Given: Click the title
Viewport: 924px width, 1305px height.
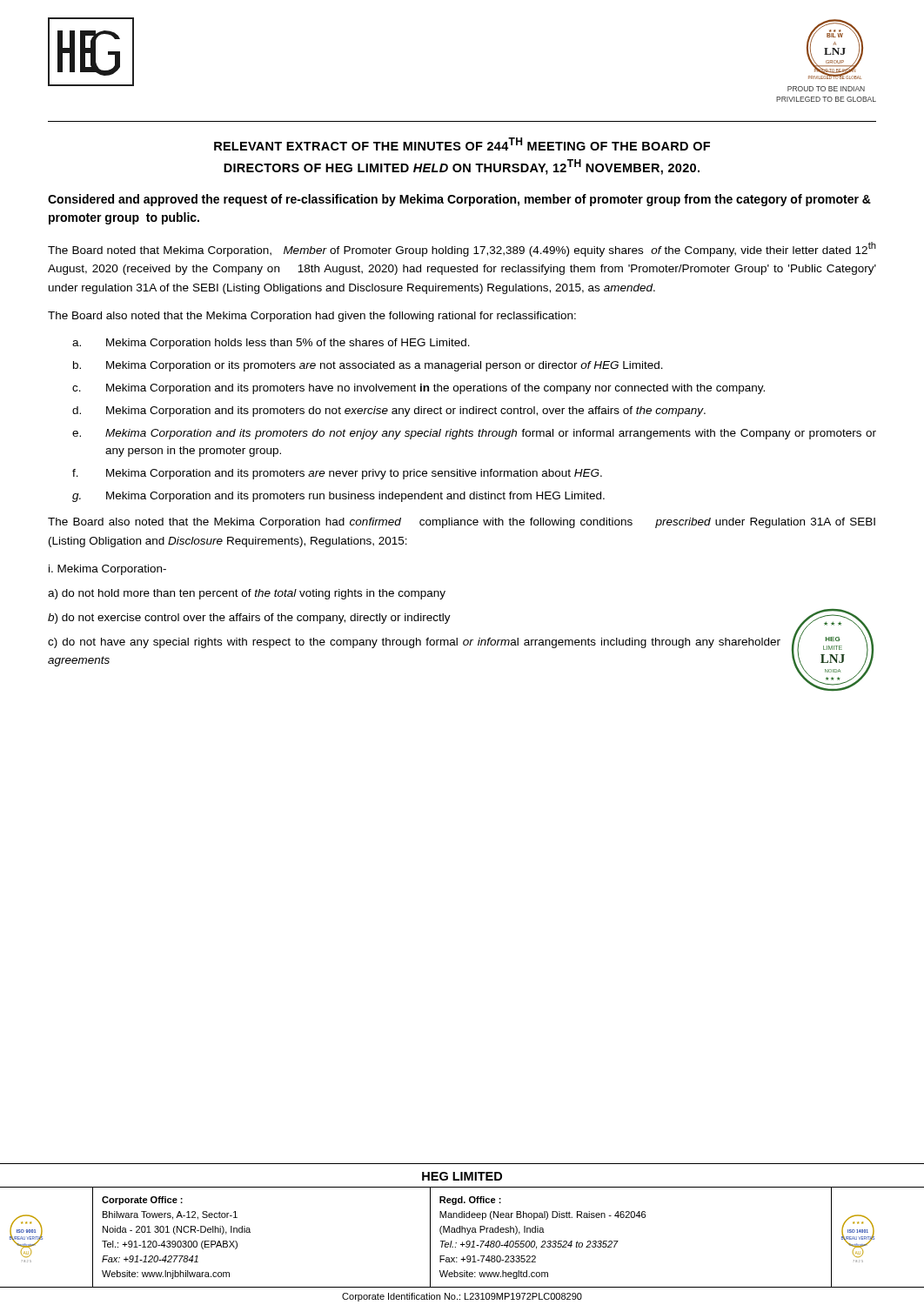Looking at the screenshot, I should tap(462, 155).
